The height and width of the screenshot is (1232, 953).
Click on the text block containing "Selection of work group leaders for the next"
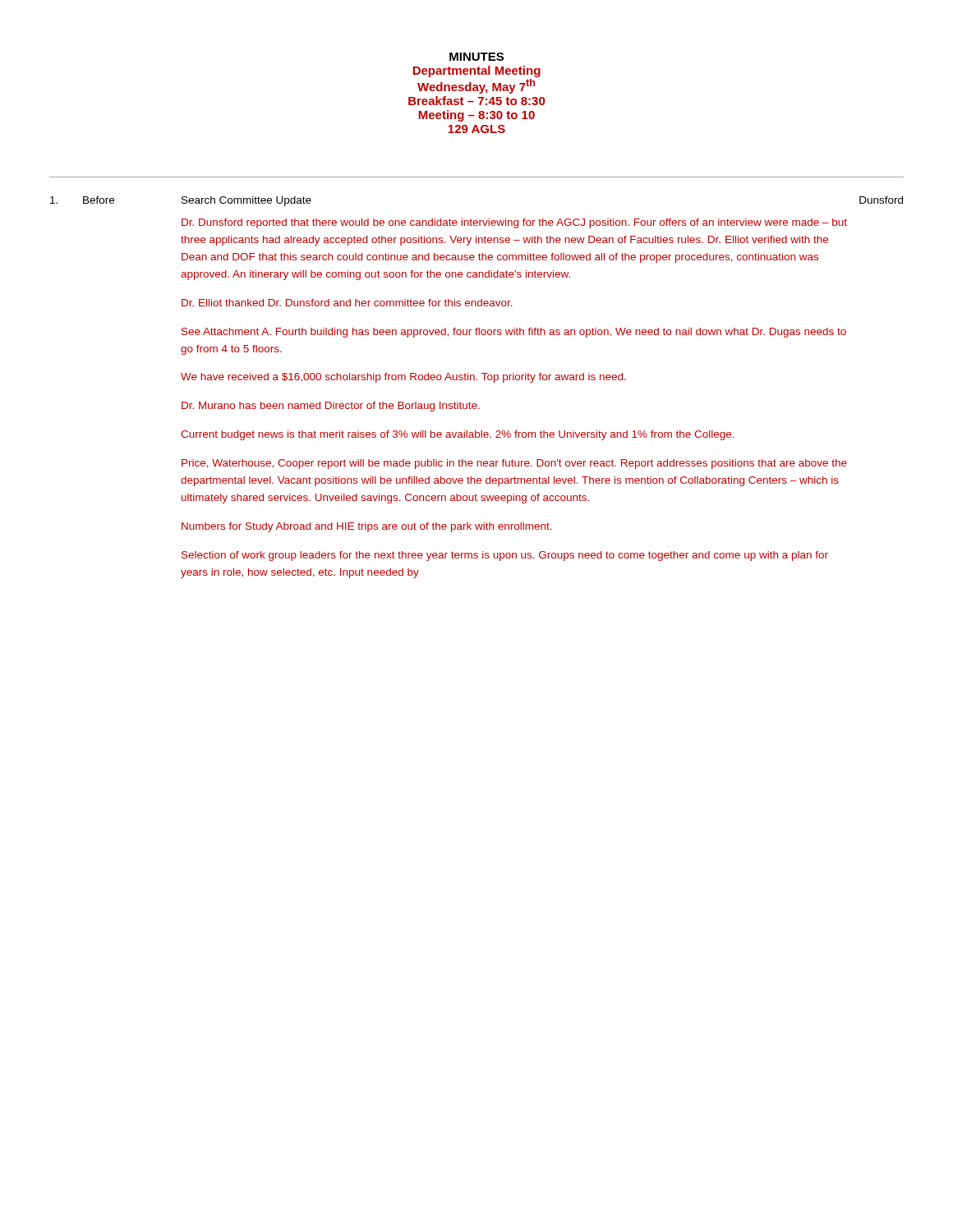[504, 563]
